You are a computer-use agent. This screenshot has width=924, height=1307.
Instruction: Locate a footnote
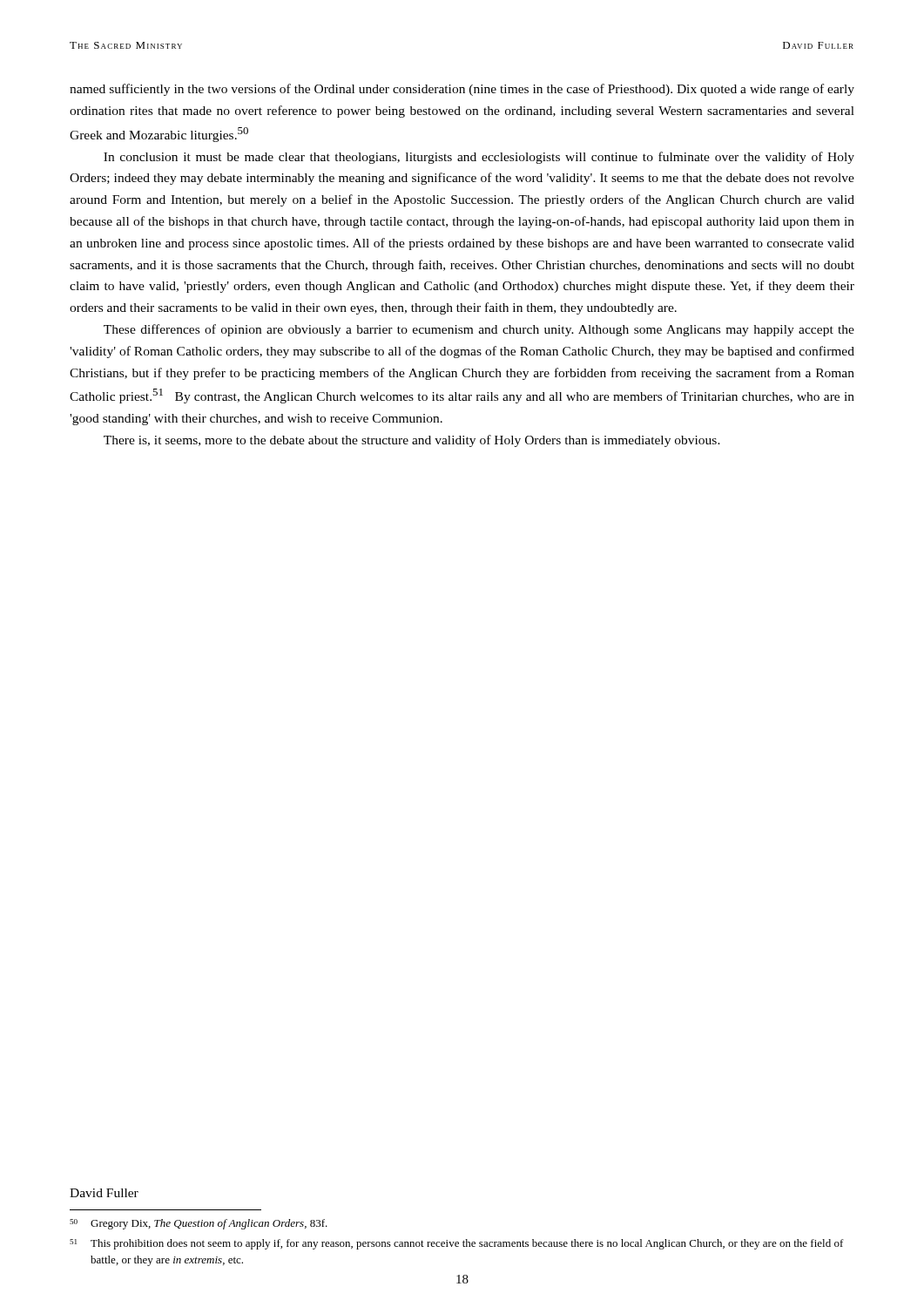(462, 1242)
